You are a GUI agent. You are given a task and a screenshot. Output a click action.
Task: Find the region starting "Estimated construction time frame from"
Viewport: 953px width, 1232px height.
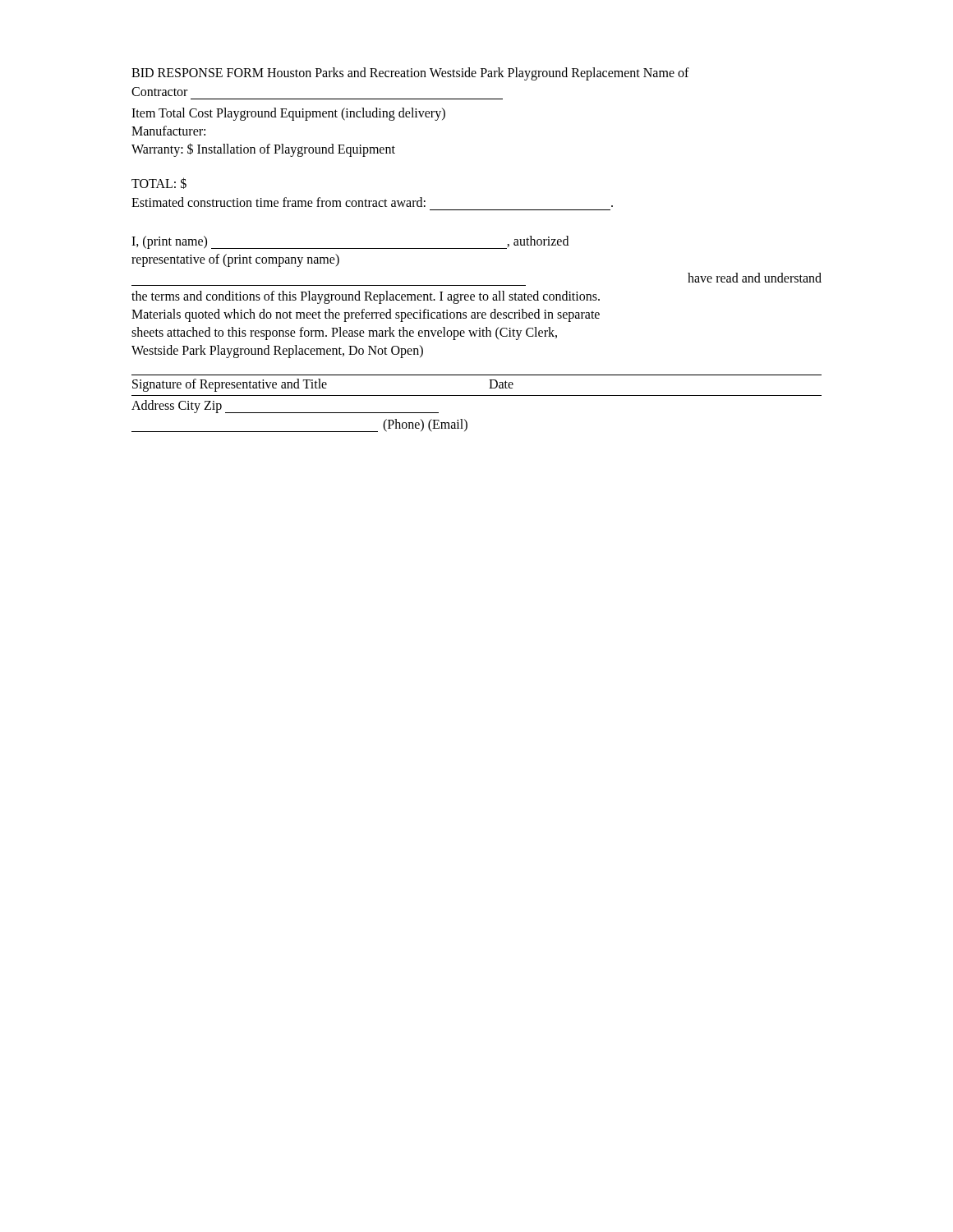[x=373, y=202]
